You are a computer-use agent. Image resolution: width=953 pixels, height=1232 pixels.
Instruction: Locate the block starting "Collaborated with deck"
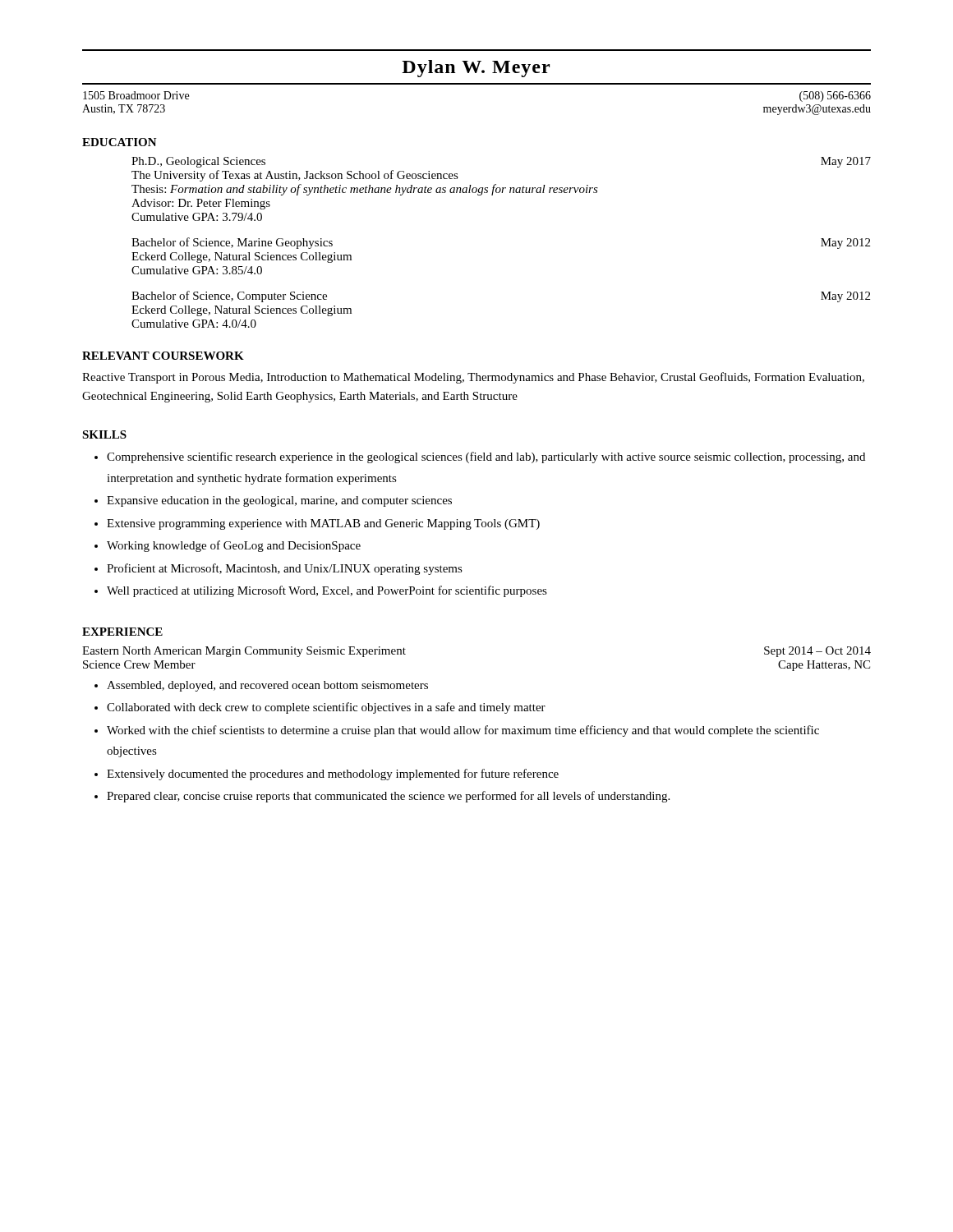click(326, 707)
